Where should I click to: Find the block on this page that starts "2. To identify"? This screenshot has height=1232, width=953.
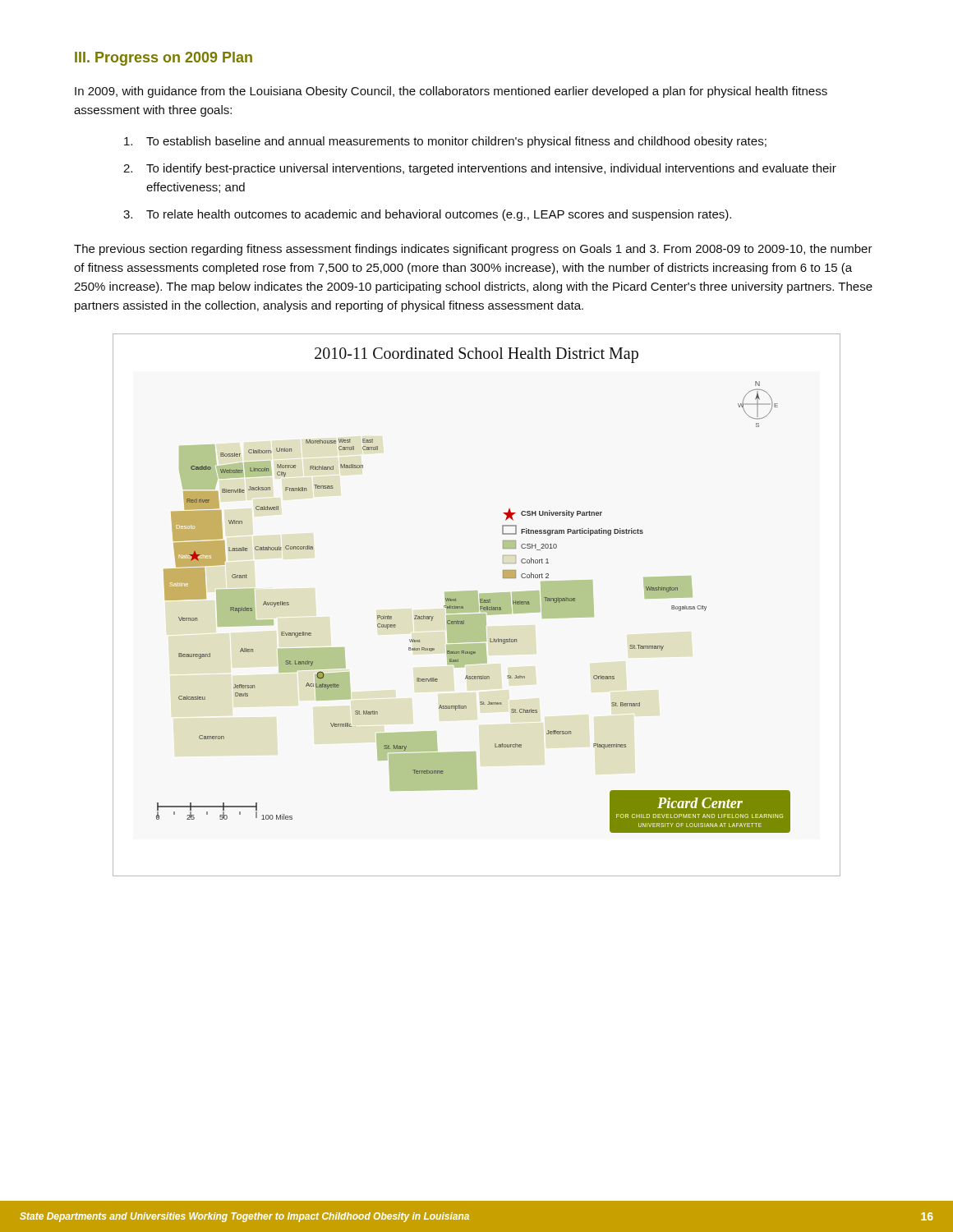(x=501, y=177)
